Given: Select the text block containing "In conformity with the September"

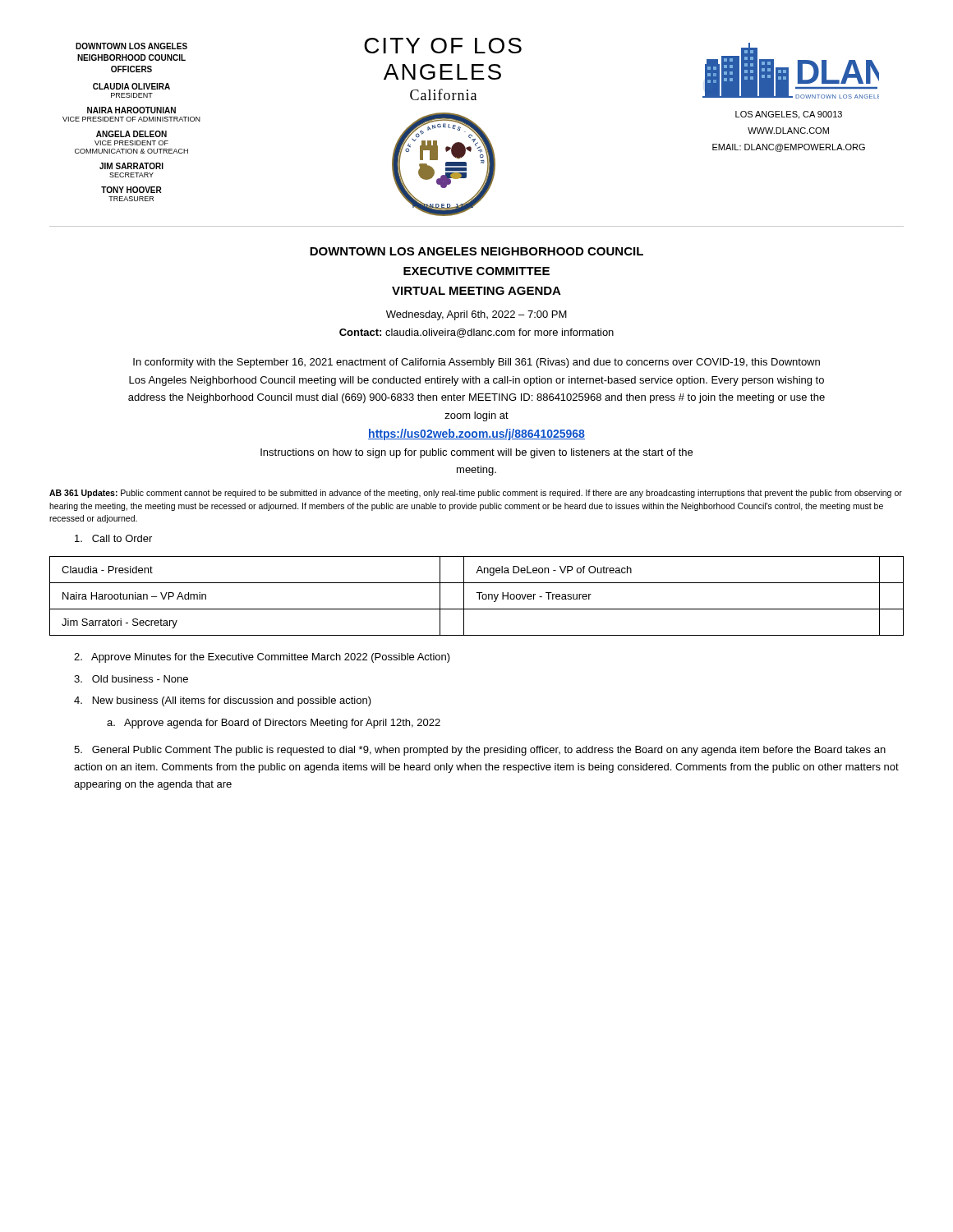Looking at the screenshot, I should (x=476, y=388).
